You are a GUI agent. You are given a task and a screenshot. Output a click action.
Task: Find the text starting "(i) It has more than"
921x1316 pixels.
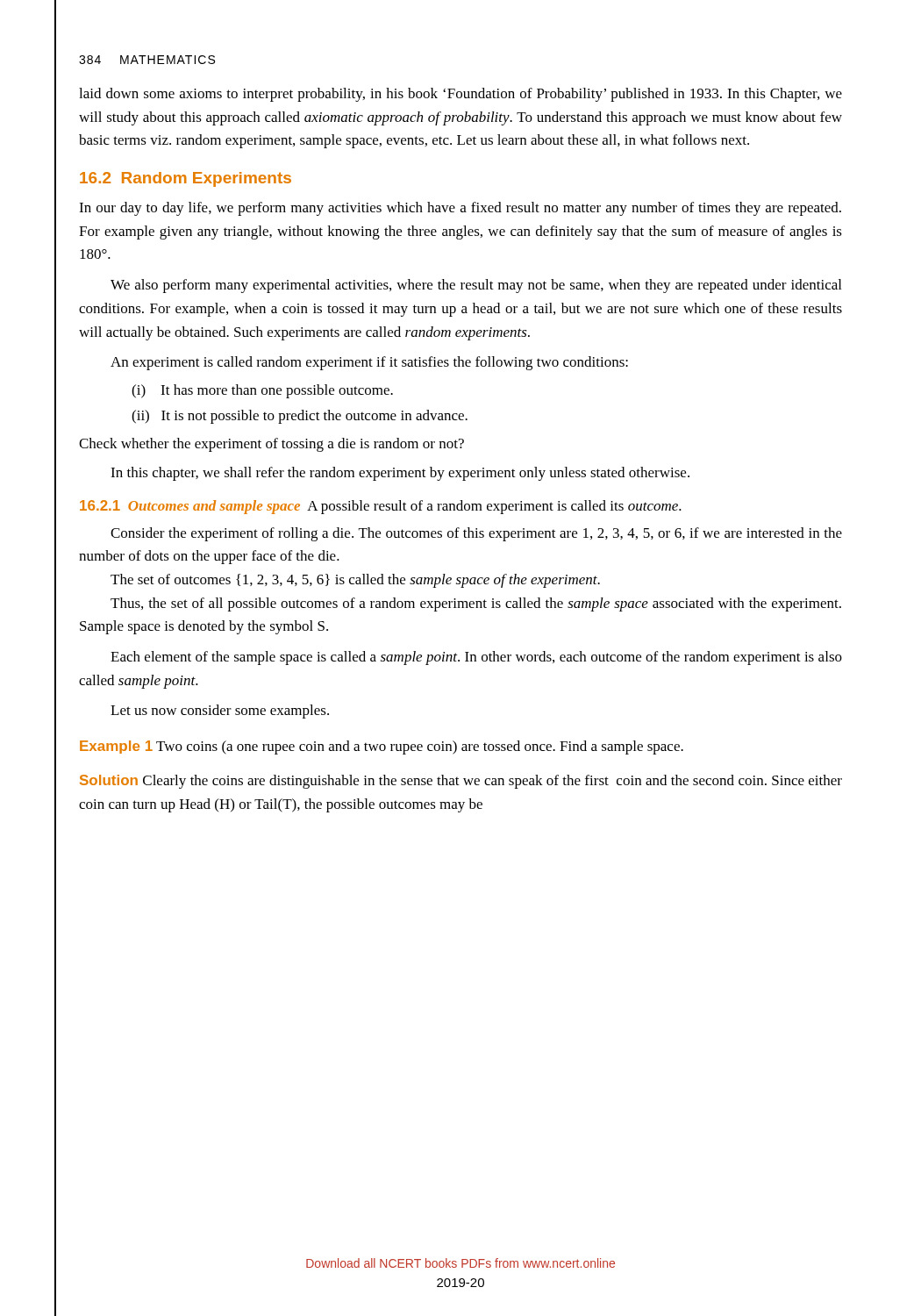point(263,390)
